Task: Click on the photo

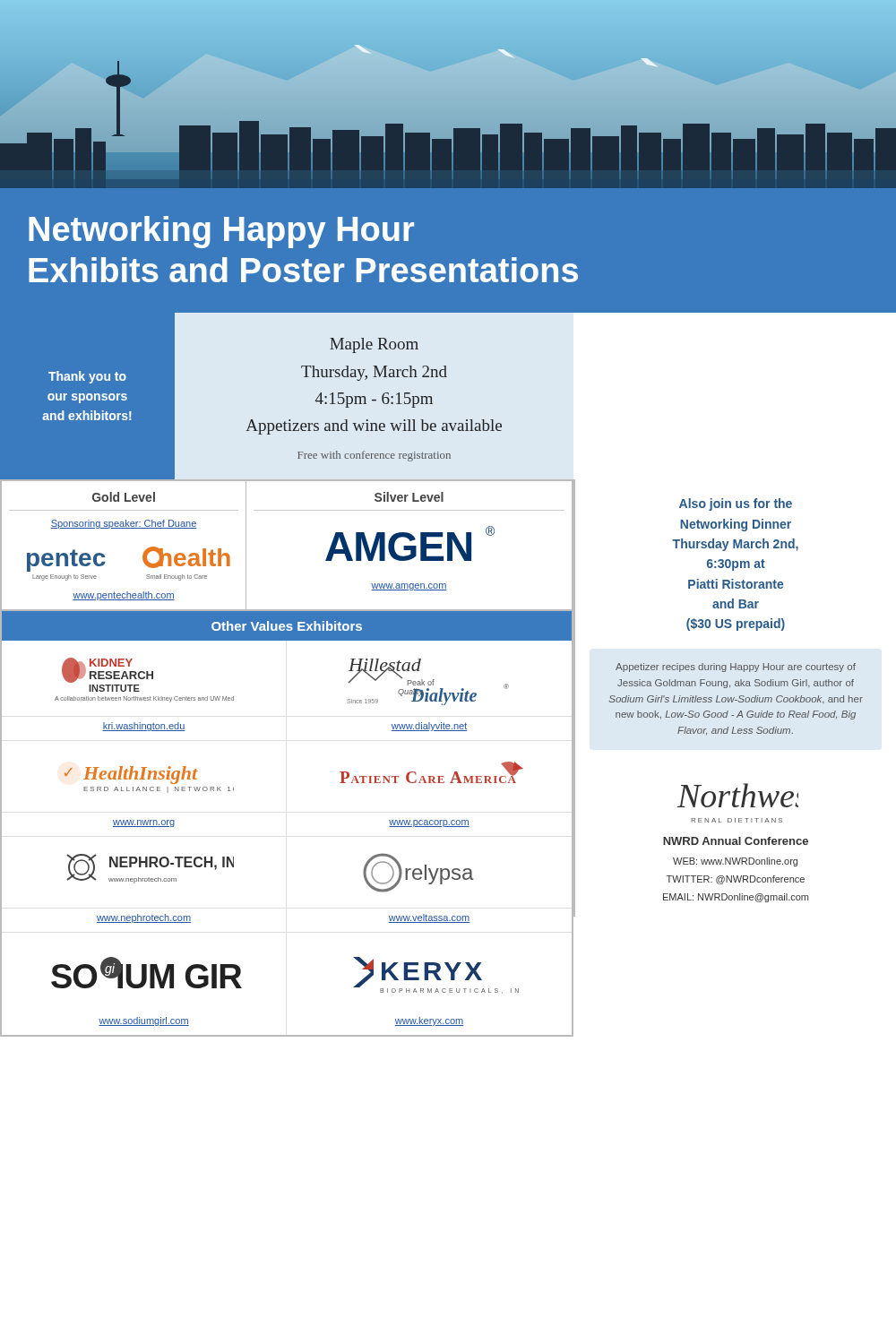Action: (448, 94)
